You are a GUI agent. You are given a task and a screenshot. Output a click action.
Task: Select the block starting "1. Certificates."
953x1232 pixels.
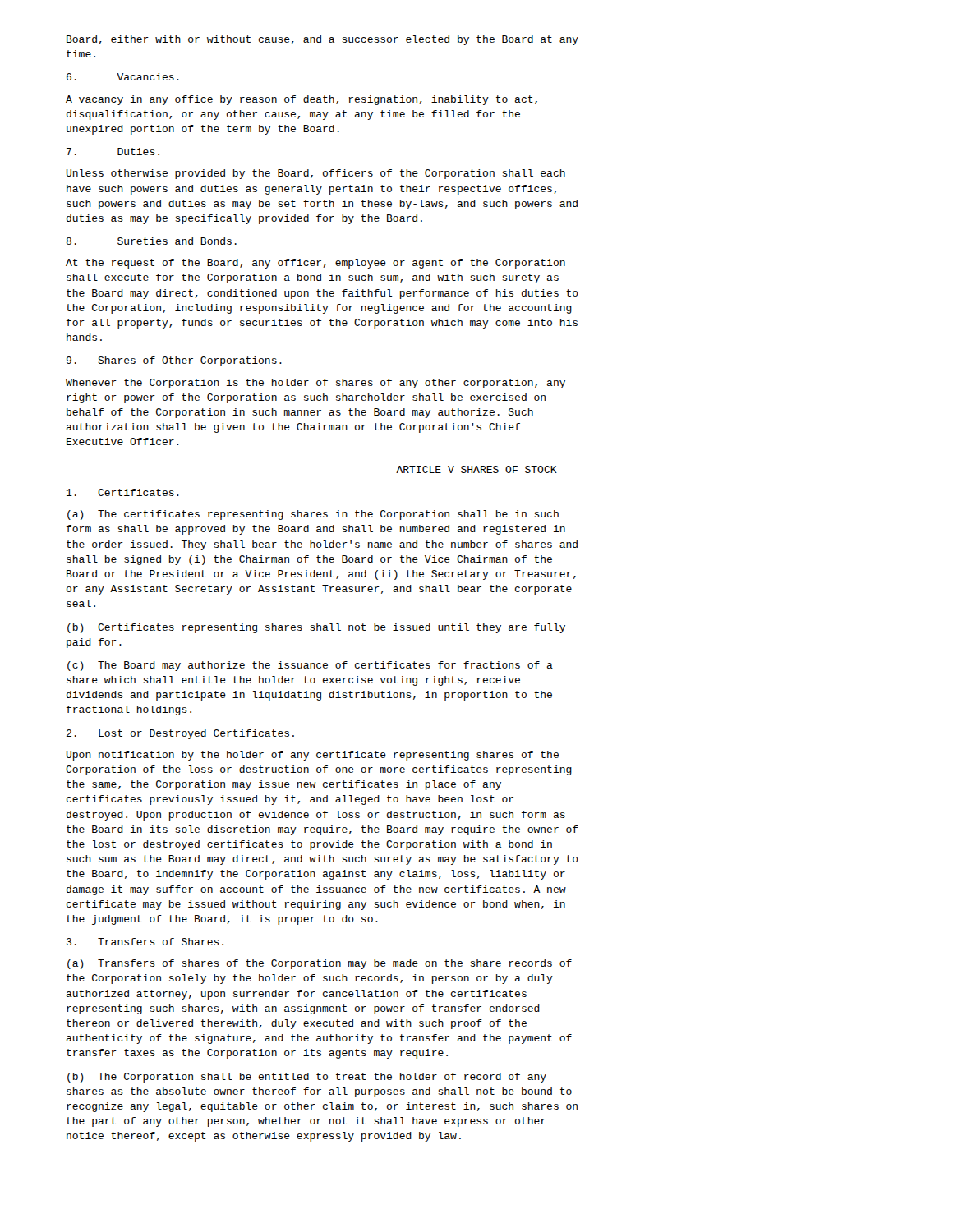tap(123, 493)
